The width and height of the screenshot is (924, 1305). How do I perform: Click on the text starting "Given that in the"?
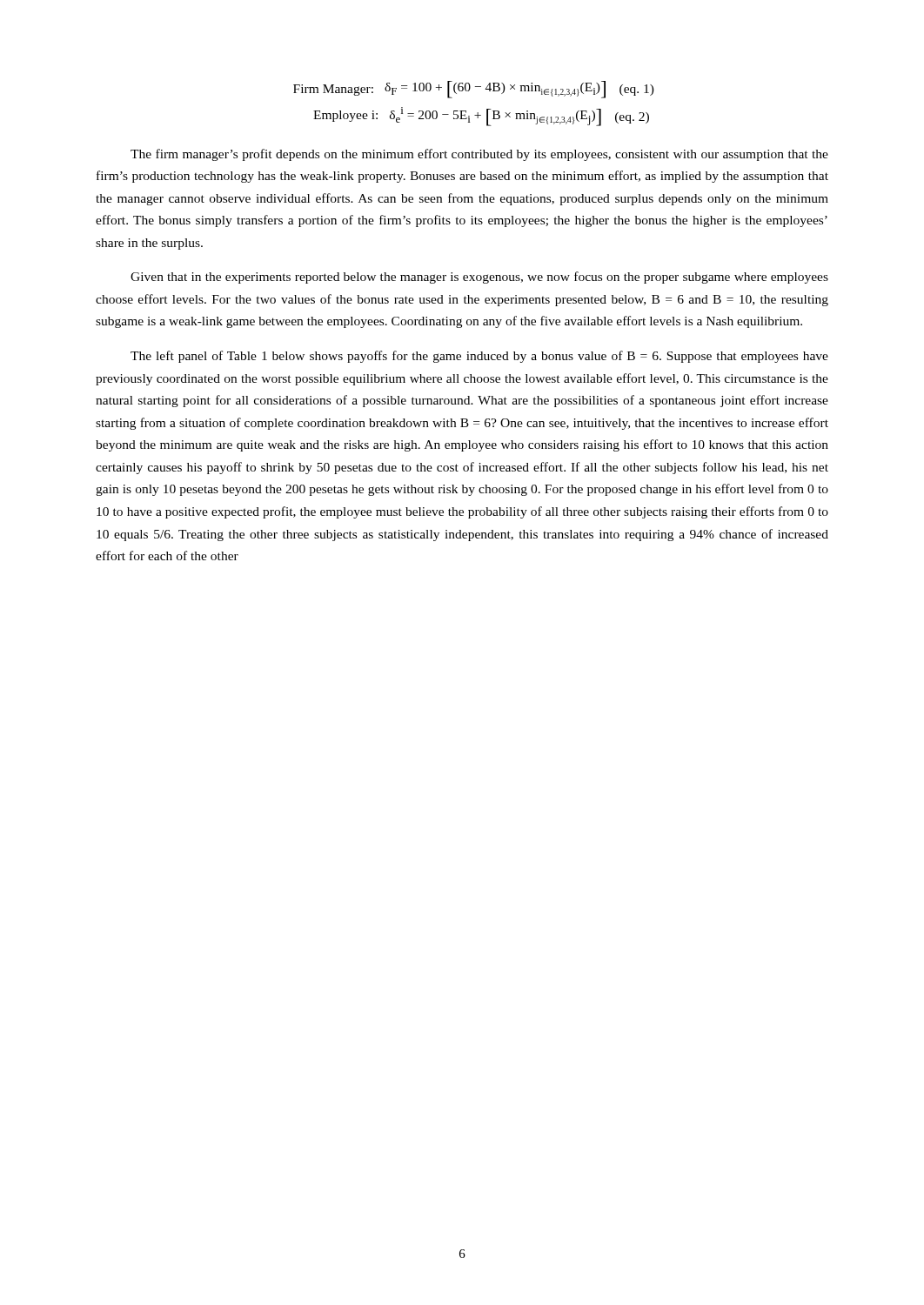pos(462,299)
